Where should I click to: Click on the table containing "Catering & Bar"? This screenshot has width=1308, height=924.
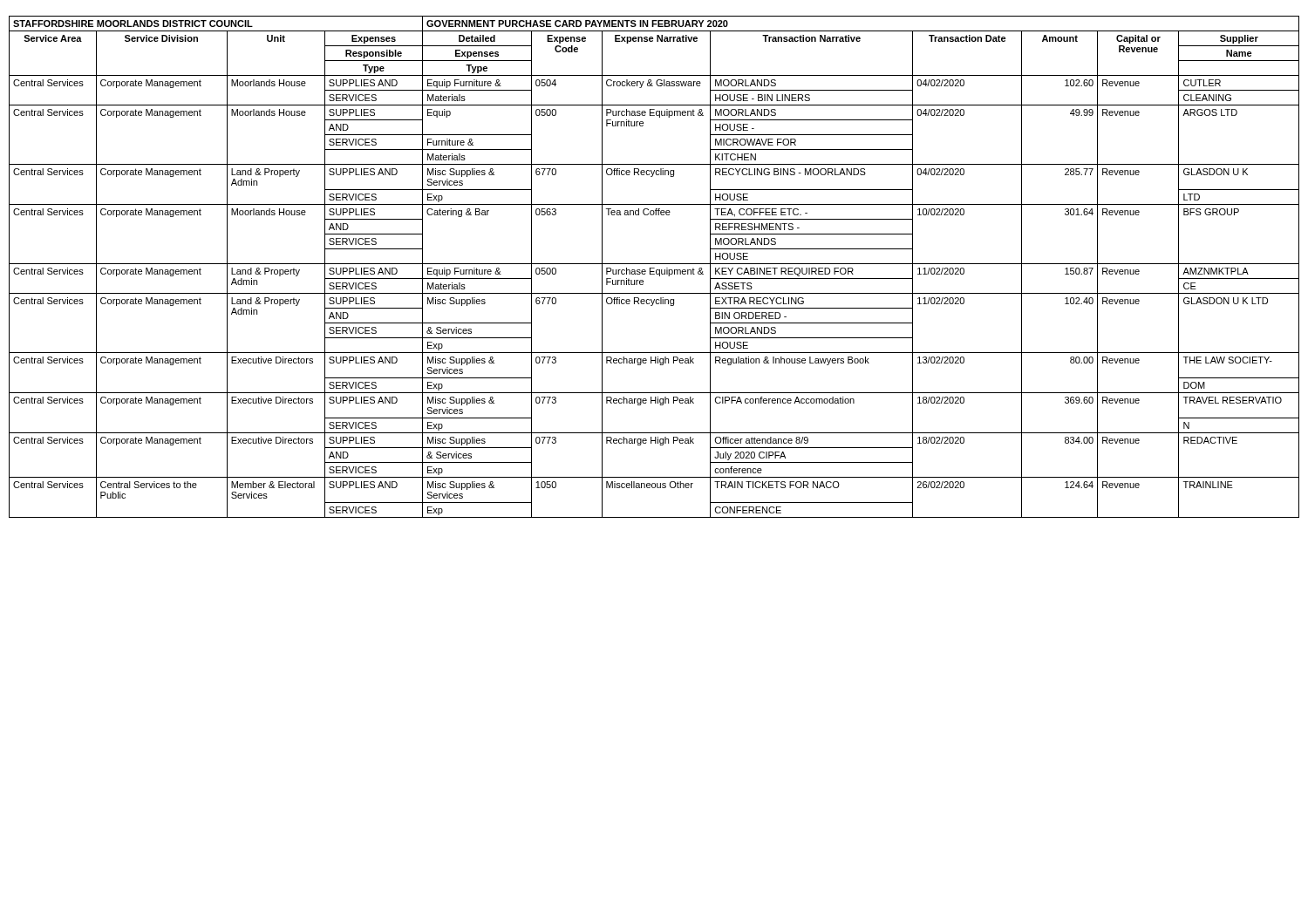point(654,267)
